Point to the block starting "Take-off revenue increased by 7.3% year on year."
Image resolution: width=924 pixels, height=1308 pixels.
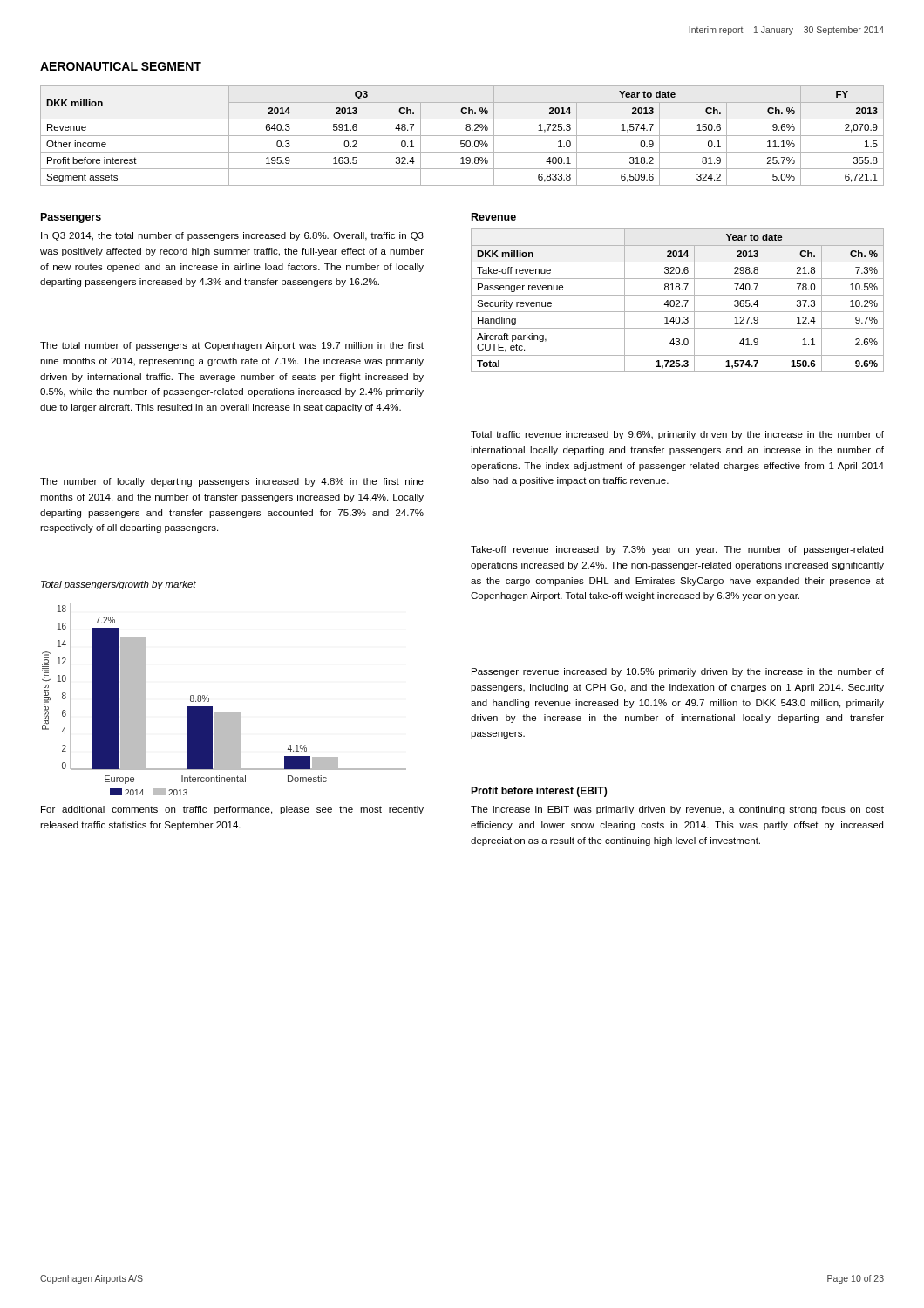pos(677,573)
